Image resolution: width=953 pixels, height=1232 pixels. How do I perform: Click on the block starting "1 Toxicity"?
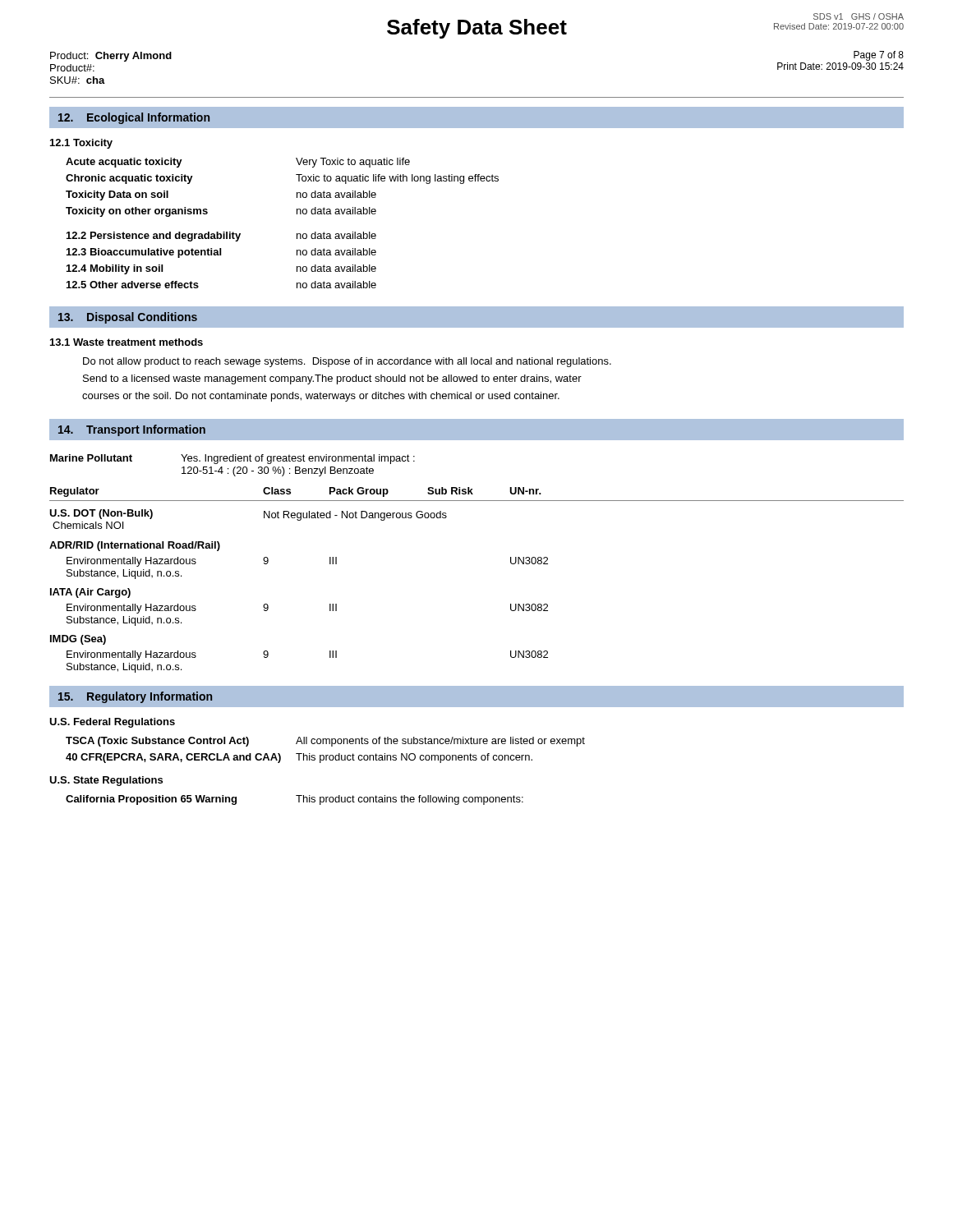pyautogui.click(x=81, y=143)
